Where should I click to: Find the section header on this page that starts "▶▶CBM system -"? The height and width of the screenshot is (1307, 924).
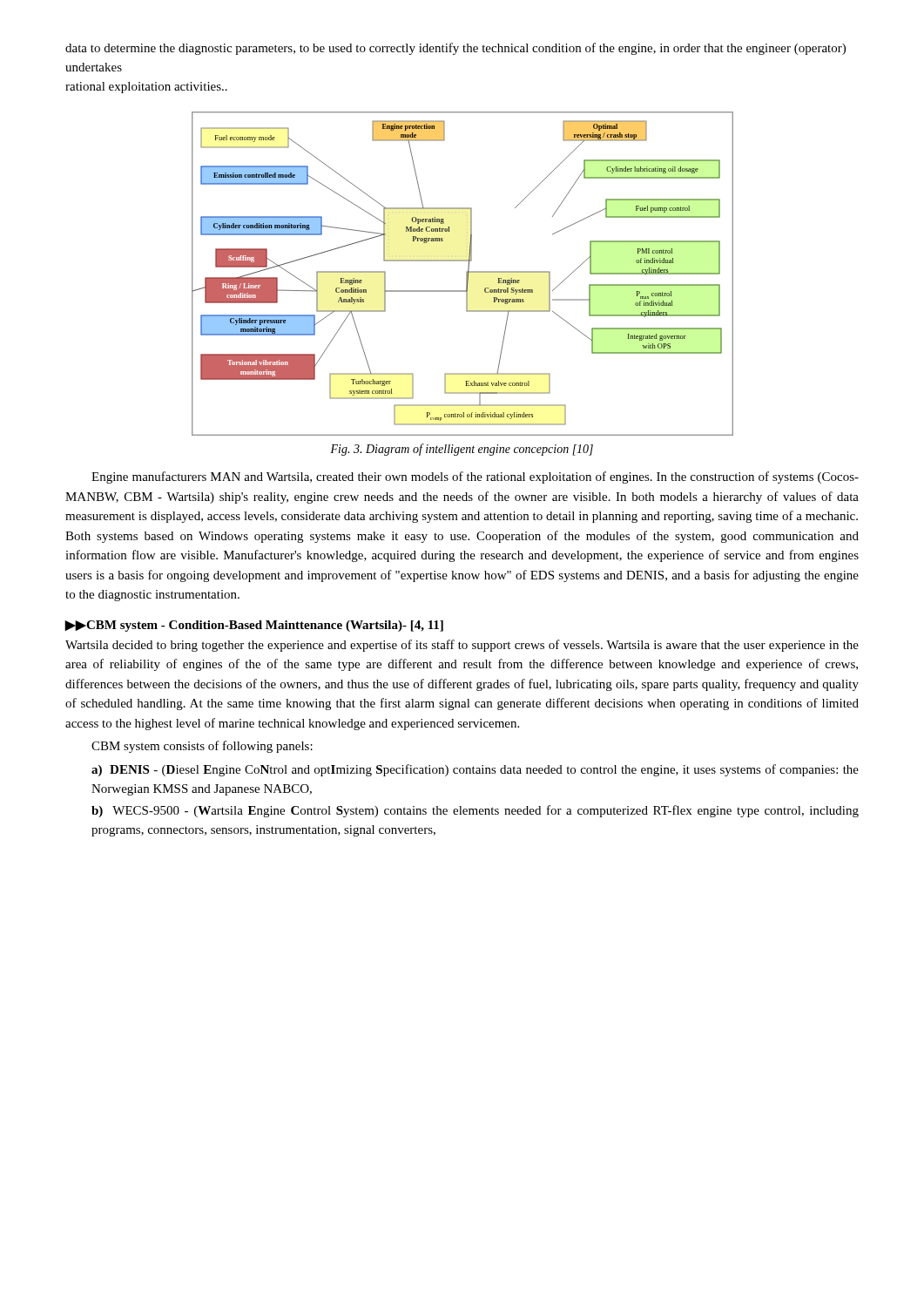255,625
